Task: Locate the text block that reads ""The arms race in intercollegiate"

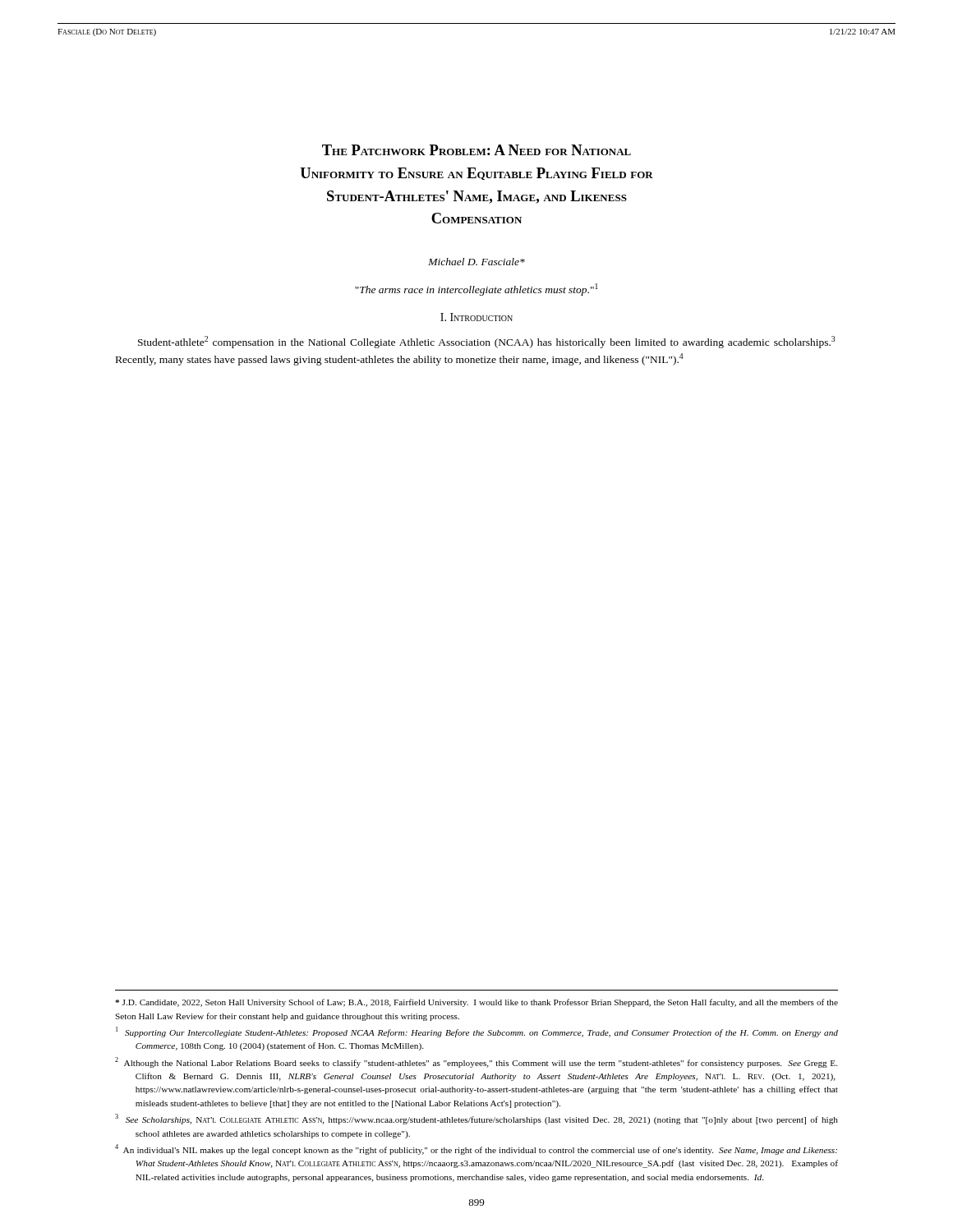Action: pyautogui.click(x=476, y=290)
